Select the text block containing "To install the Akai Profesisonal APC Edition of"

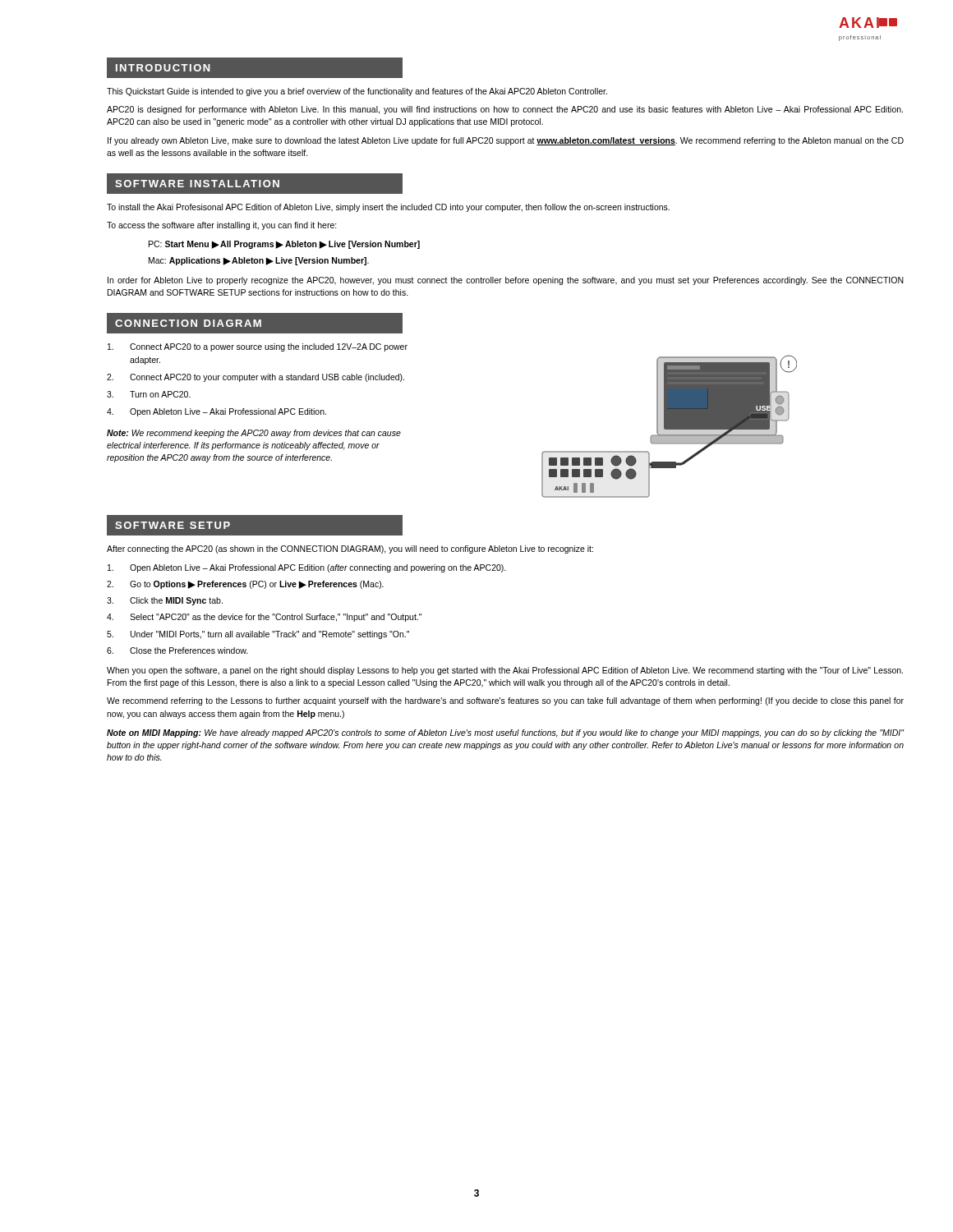coord(389,207)
